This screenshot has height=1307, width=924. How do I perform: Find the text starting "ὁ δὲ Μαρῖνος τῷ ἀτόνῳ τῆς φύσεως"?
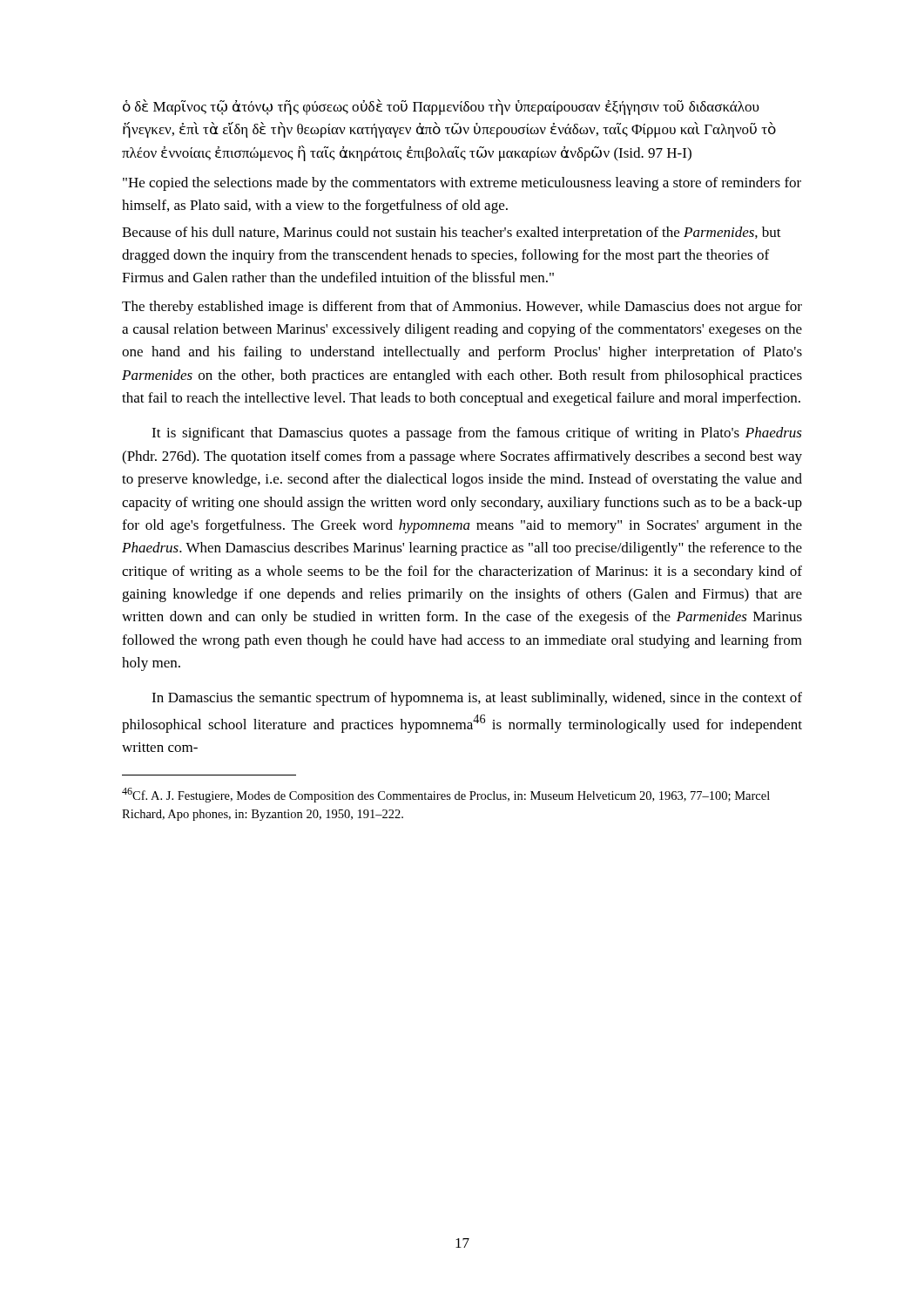449,130
